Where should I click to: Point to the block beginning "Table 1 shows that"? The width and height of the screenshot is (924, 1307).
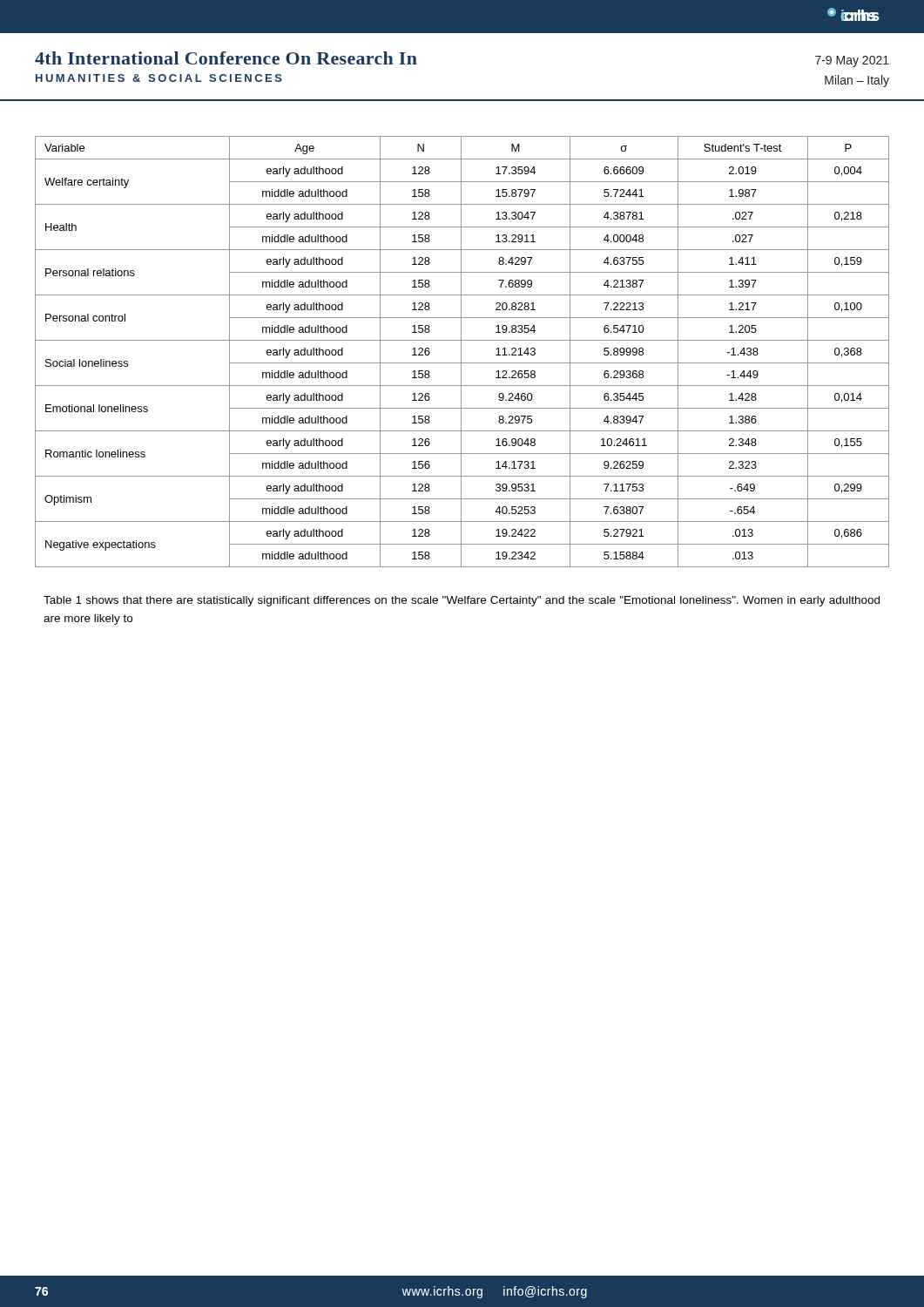point(462,609)
